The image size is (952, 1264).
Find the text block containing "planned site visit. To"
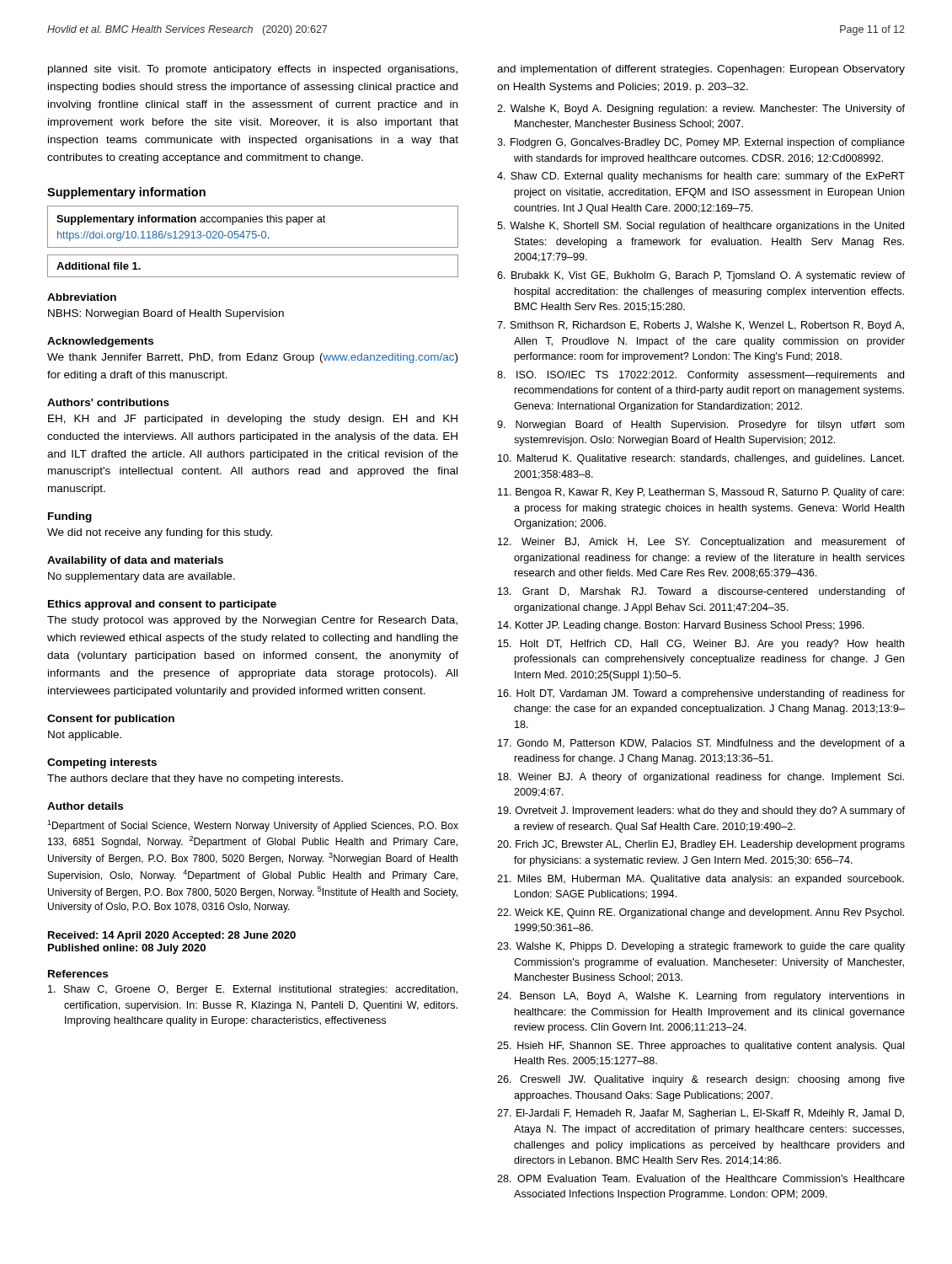253,113
